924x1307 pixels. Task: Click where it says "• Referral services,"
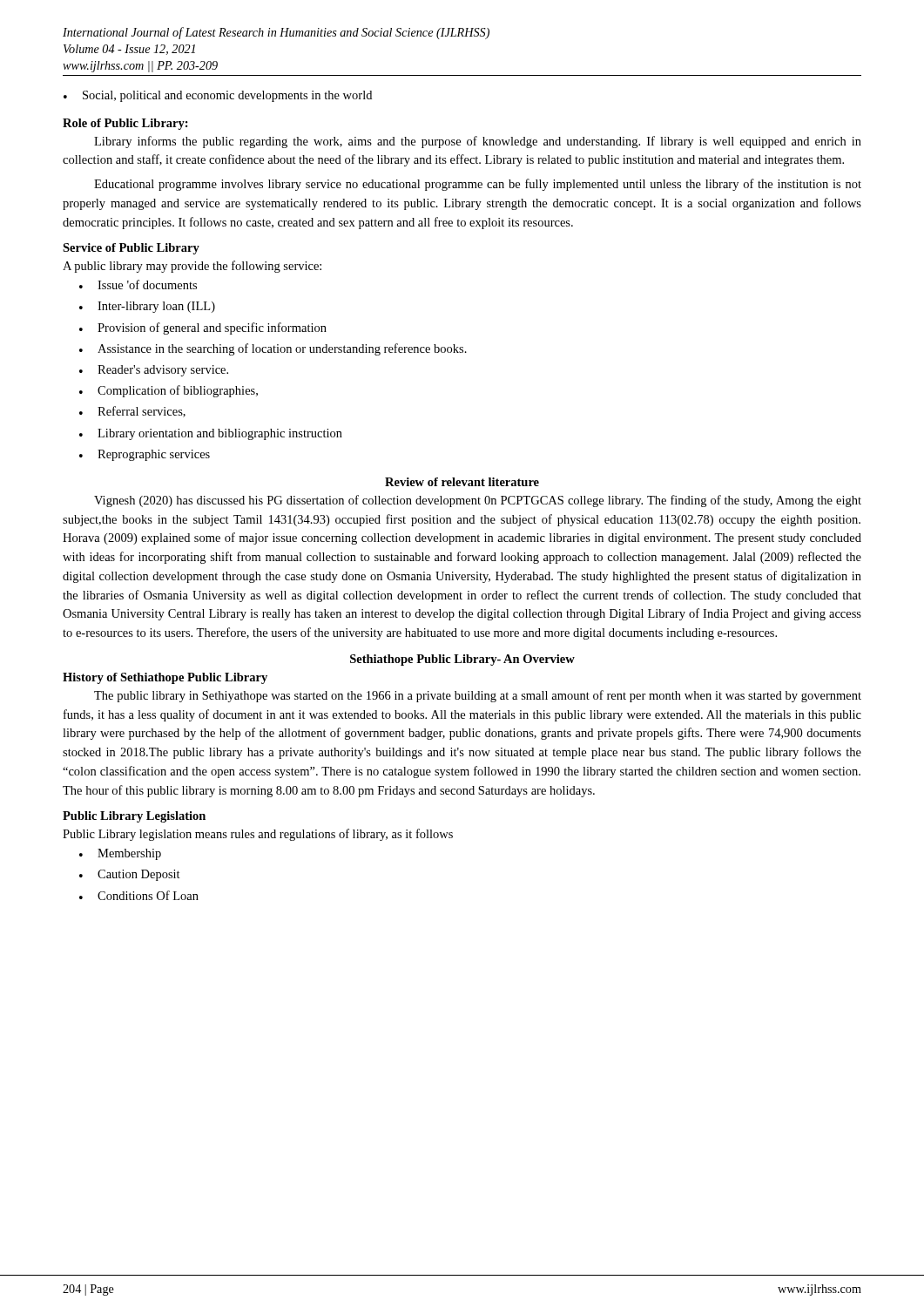coord(132,412)
